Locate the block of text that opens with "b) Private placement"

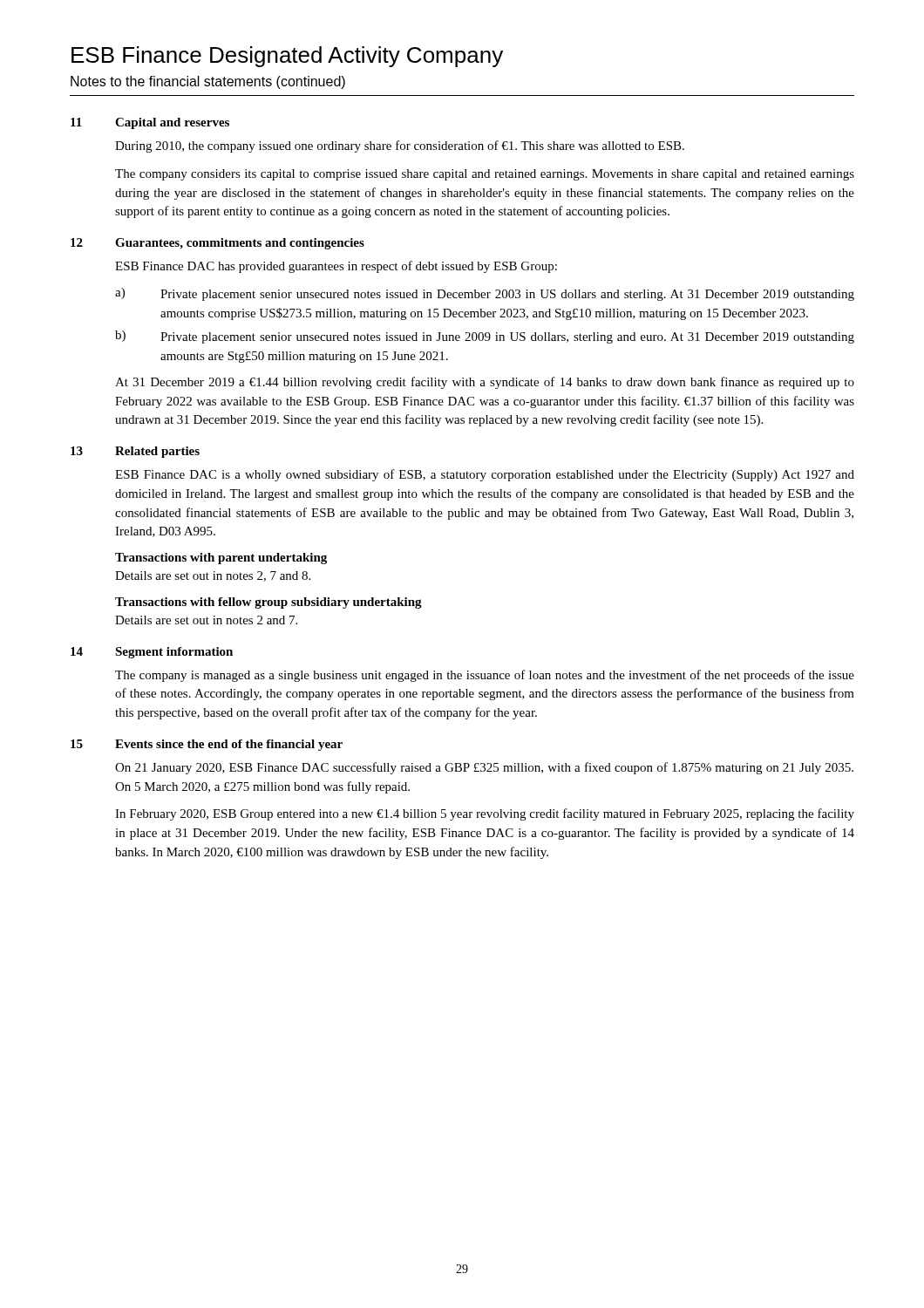[x=485, y=347]
